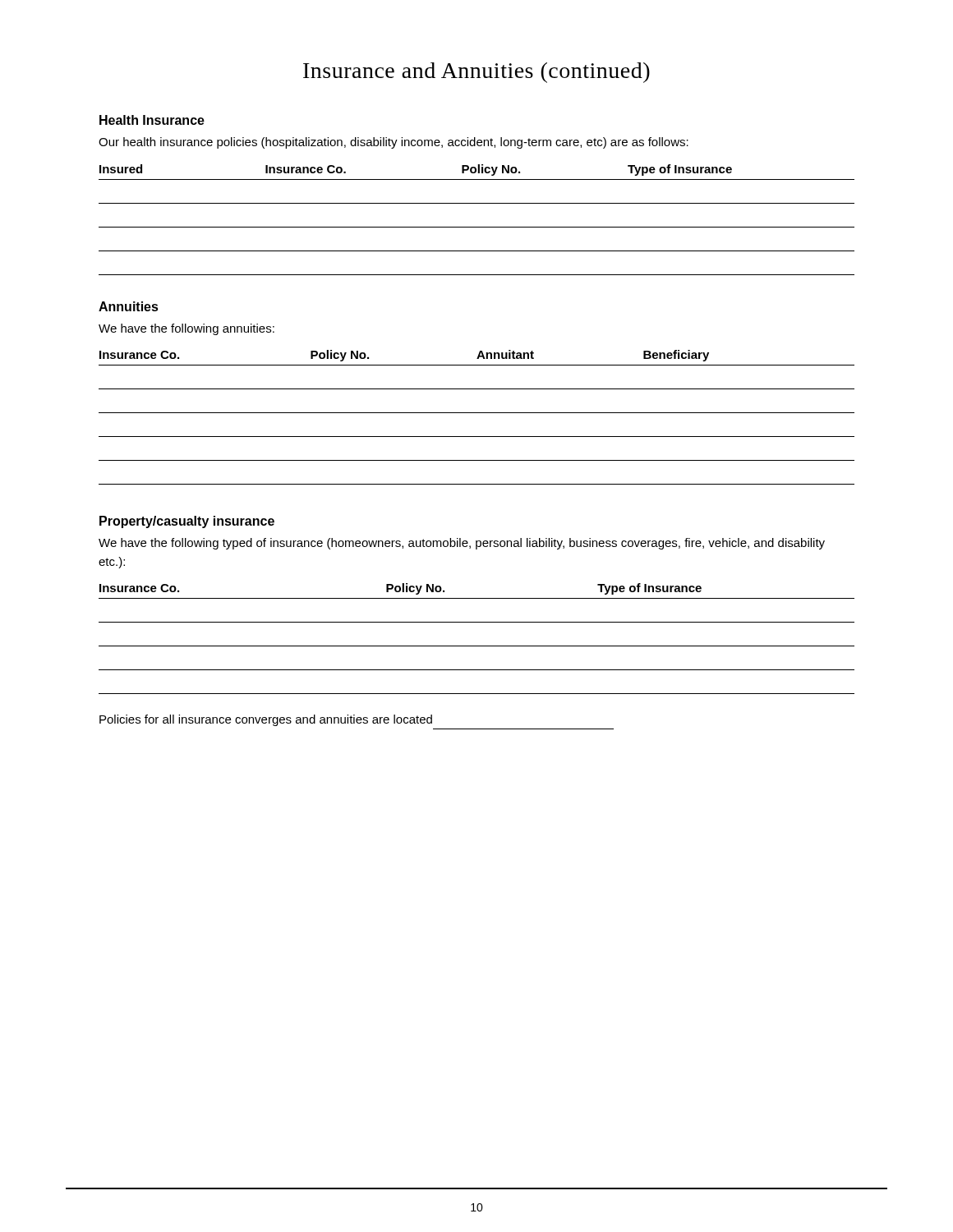Click where it says "We have the following annuities:"

pyautogui.click(x=187, y=328)
